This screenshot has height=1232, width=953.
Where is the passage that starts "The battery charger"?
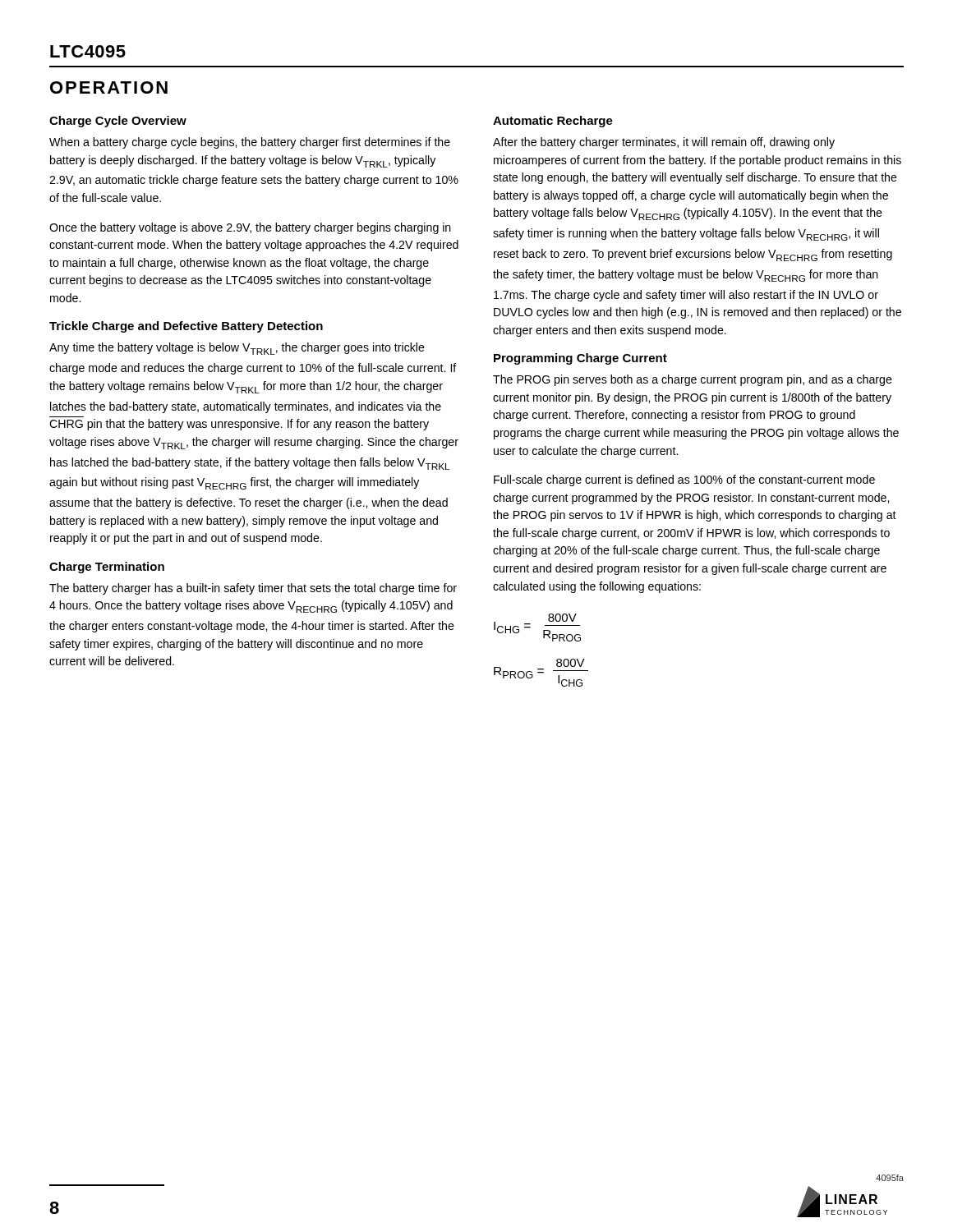253,625
